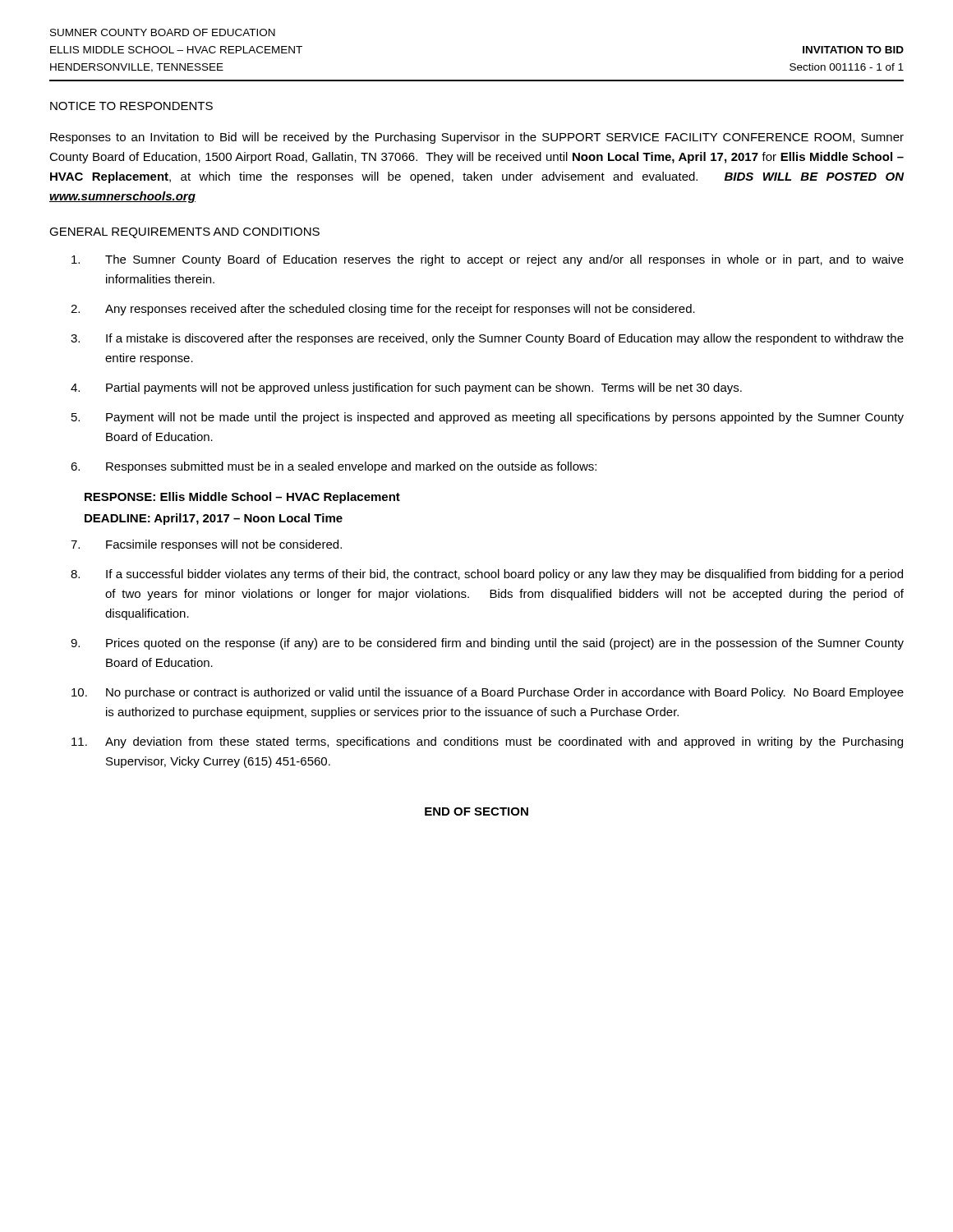Find the block on this page that starts "11. Any deviation from these stated terms,"
Screen dimensions: 1232x953
point(476,752)
